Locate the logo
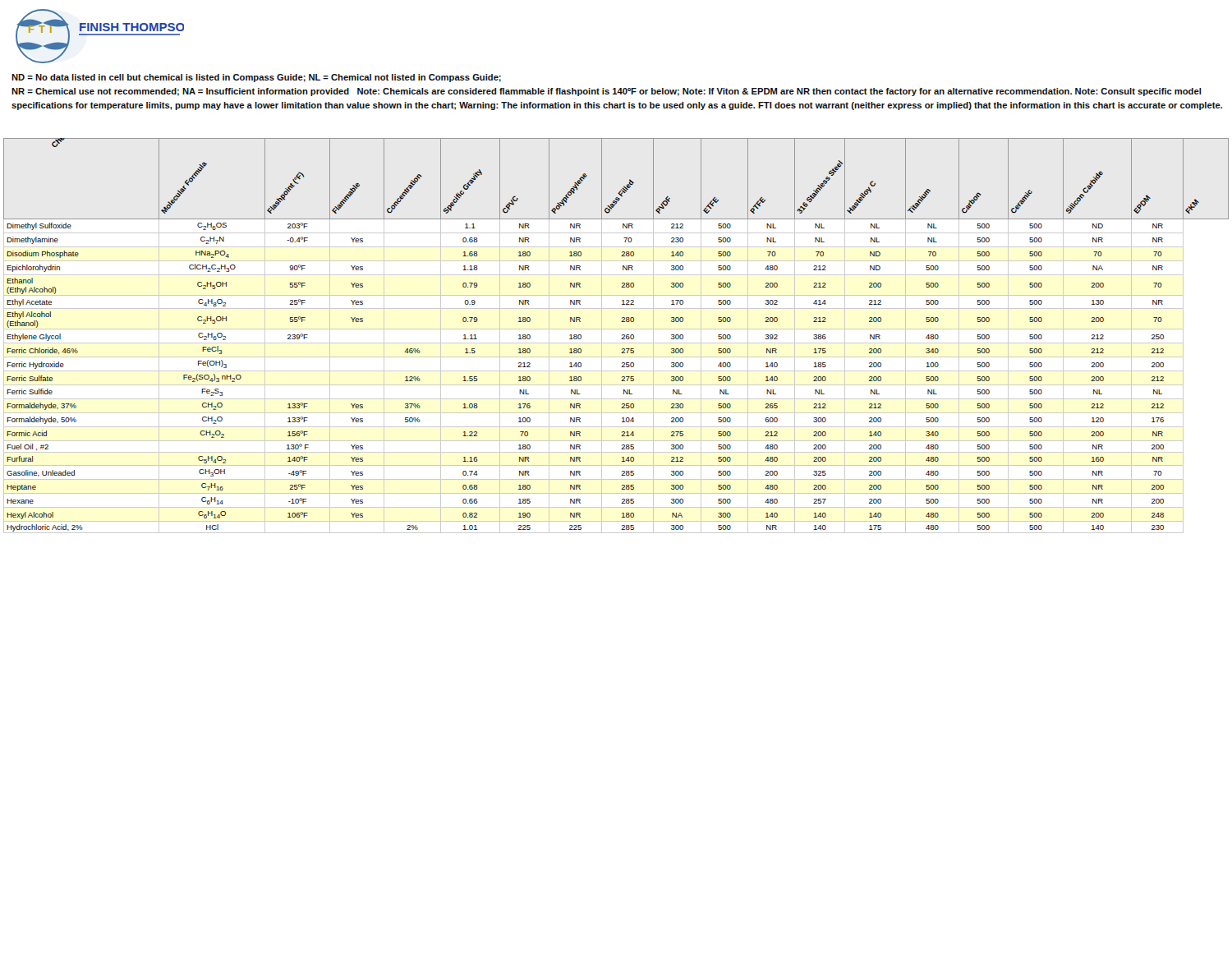The height and width of the screenshot is (953, 1232). pyautogui.click(x=98, y=36)
